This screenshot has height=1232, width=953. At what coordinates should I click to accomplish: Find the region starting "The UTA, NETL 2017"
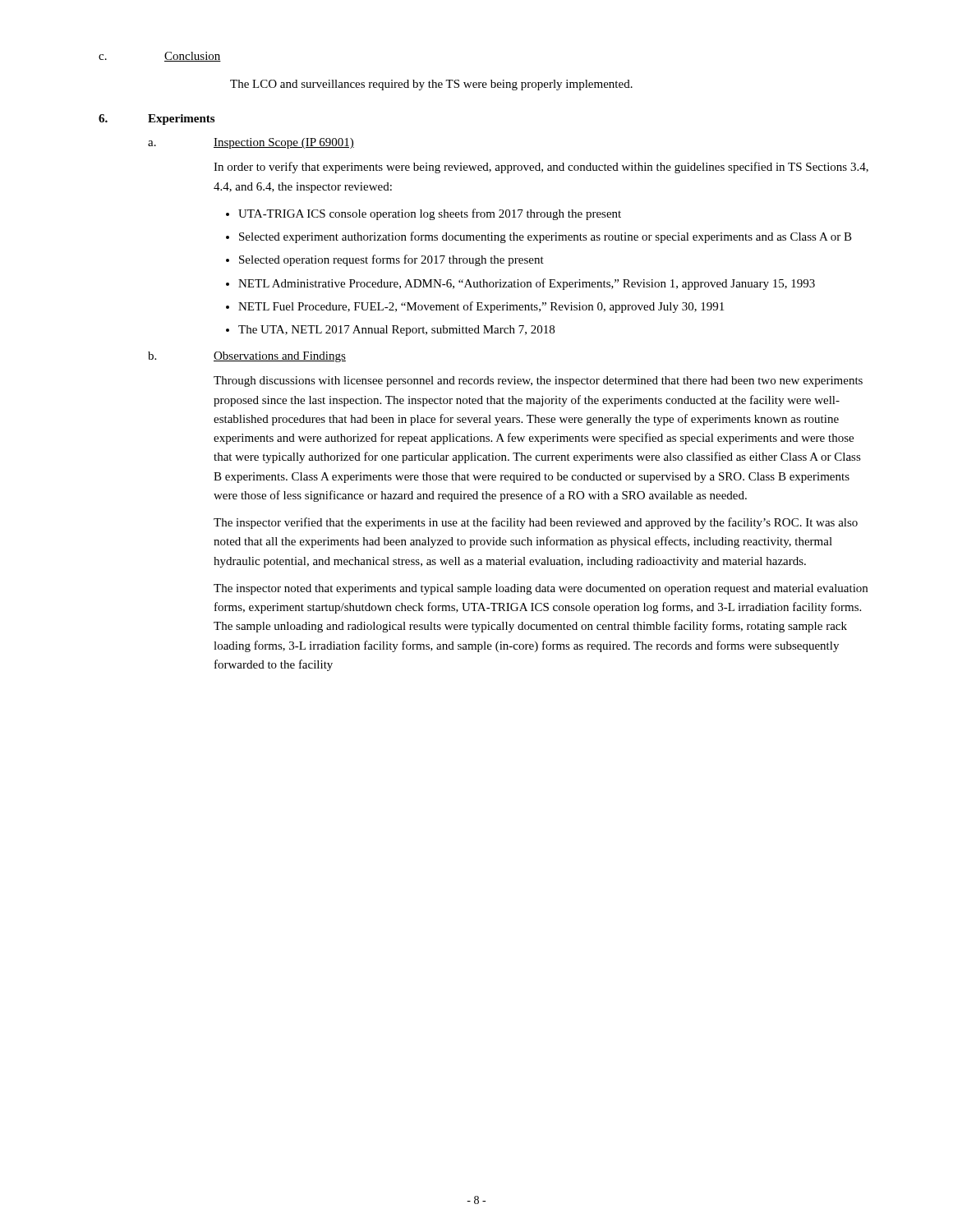tap(397, 329)
